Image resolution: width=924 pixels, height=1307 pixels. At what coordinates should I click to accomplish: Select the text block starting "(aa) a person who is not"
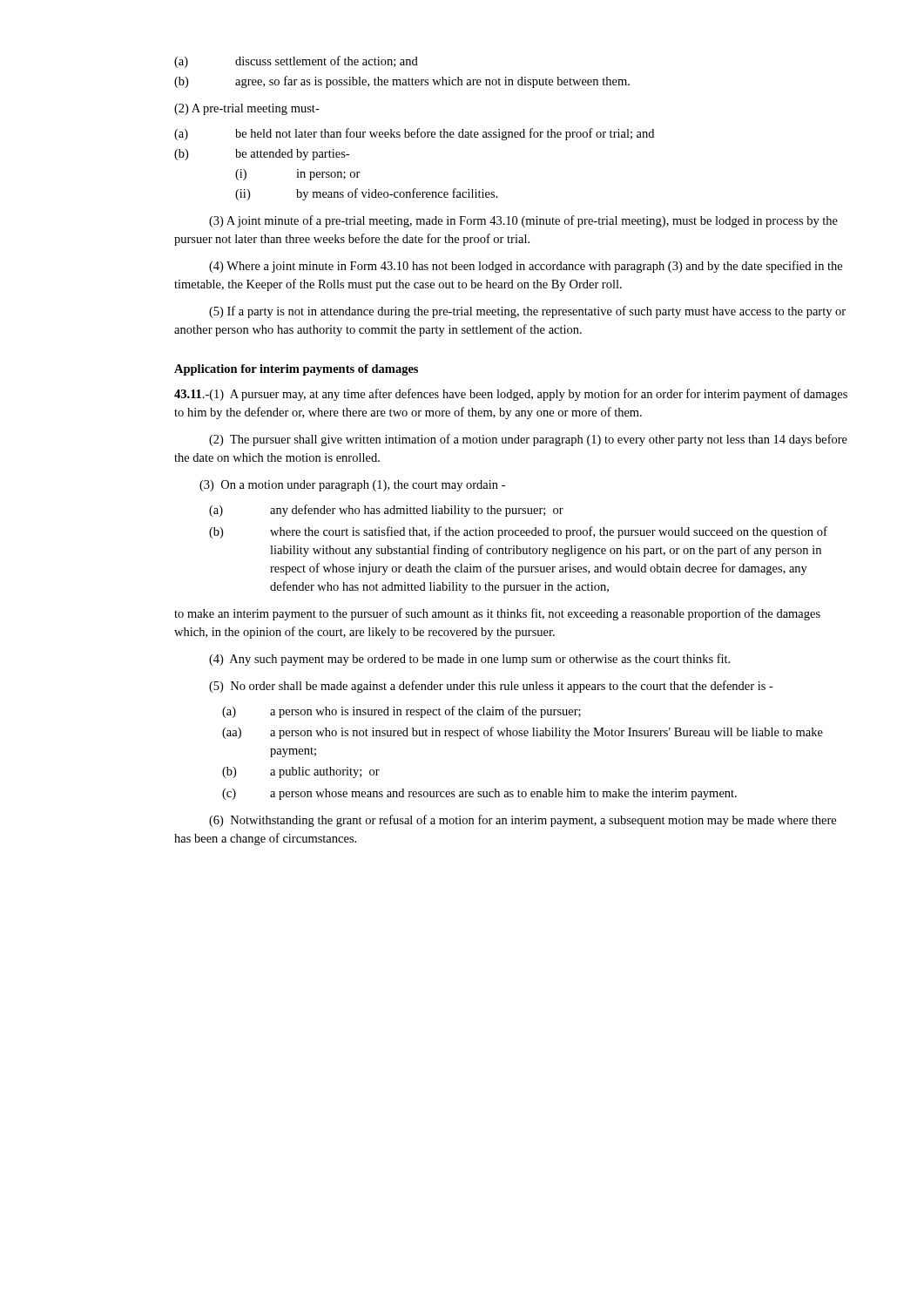click(x=538, y=742)
